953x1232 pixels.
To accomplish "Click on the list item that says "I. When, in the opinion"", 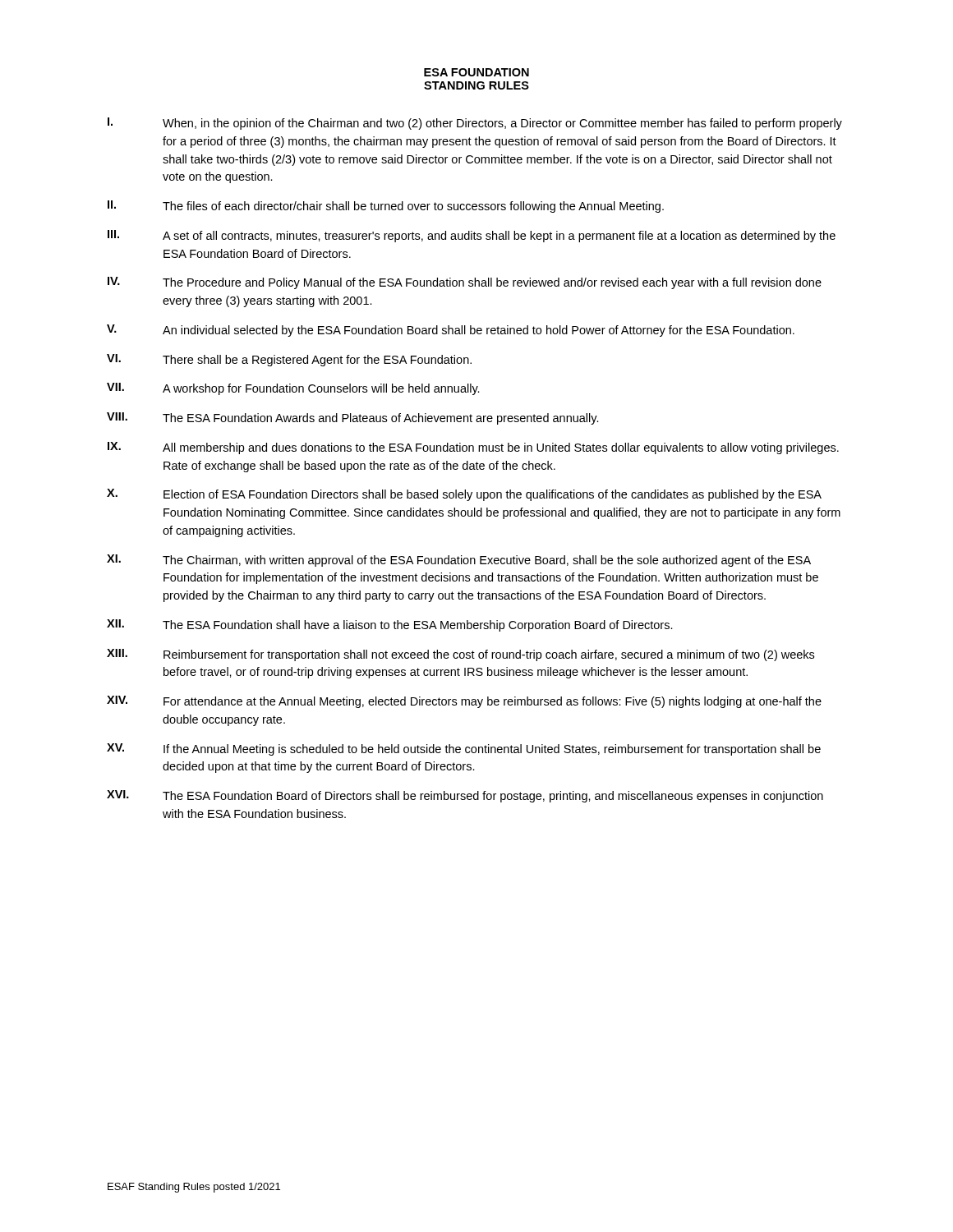I will (x=476, y=151).
